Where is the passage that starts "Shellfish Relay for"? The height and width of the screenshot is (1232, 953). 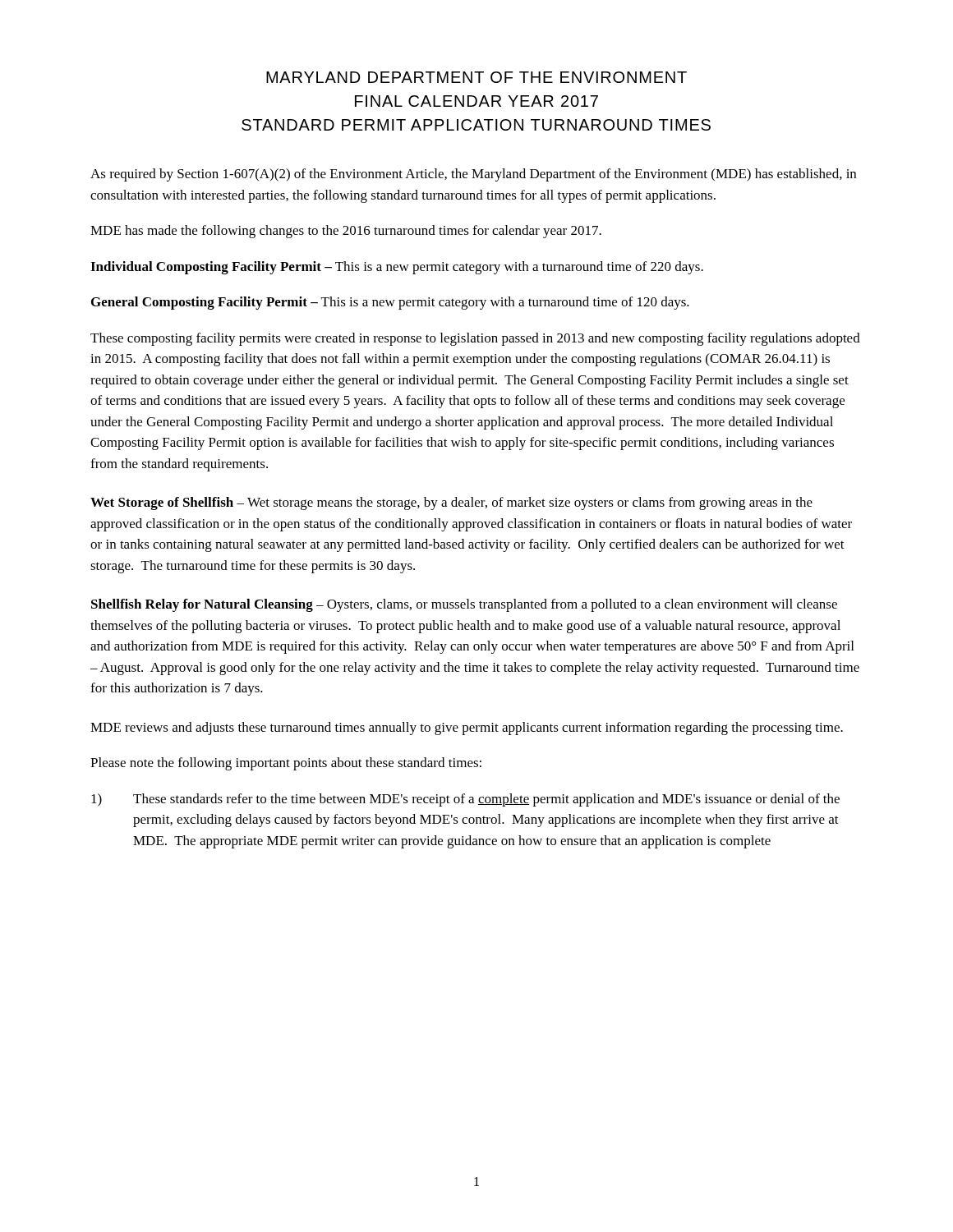(x=475, y=646)
